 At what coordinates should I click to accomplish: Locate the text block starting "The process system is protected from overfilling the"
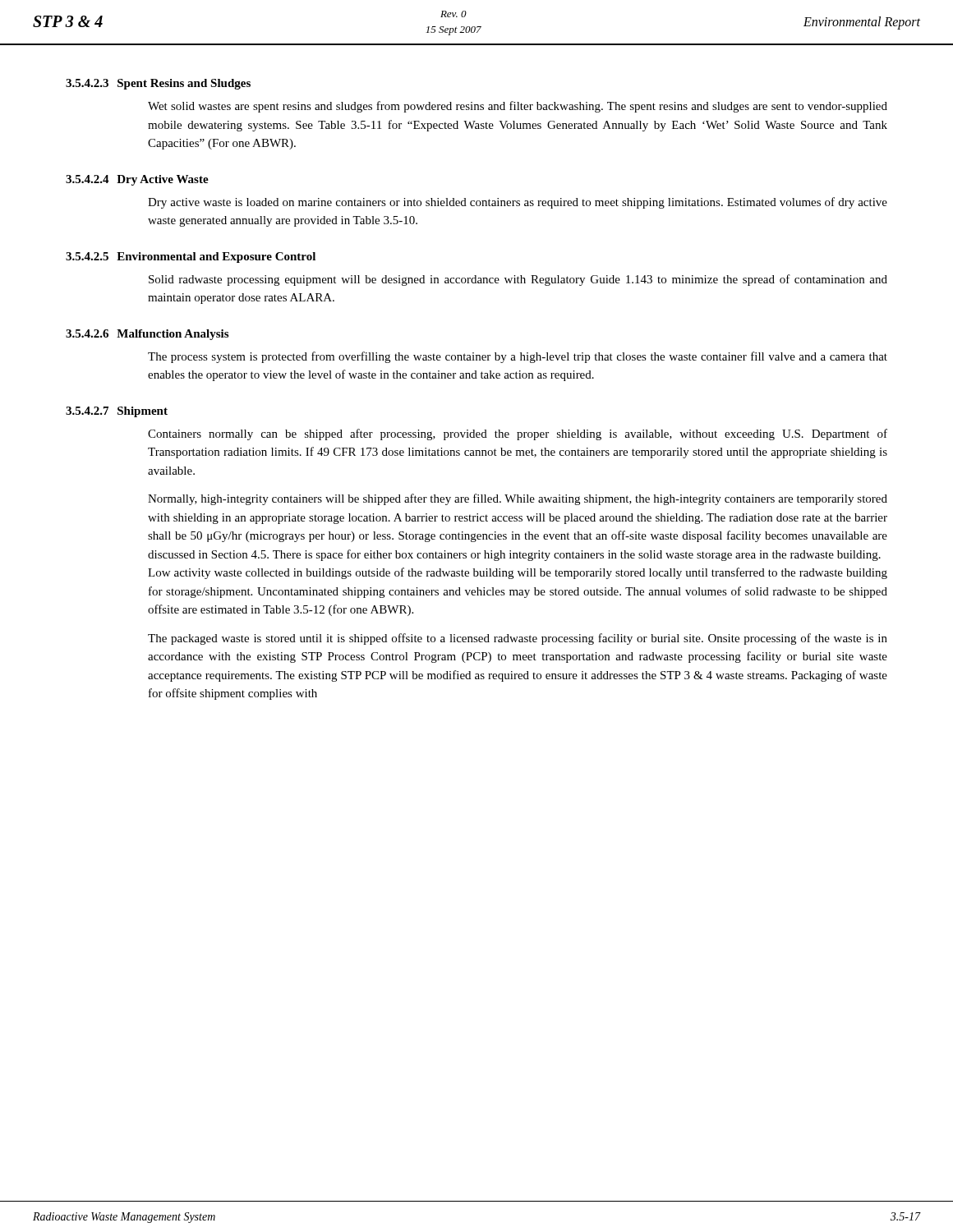[x=518, y=365]
